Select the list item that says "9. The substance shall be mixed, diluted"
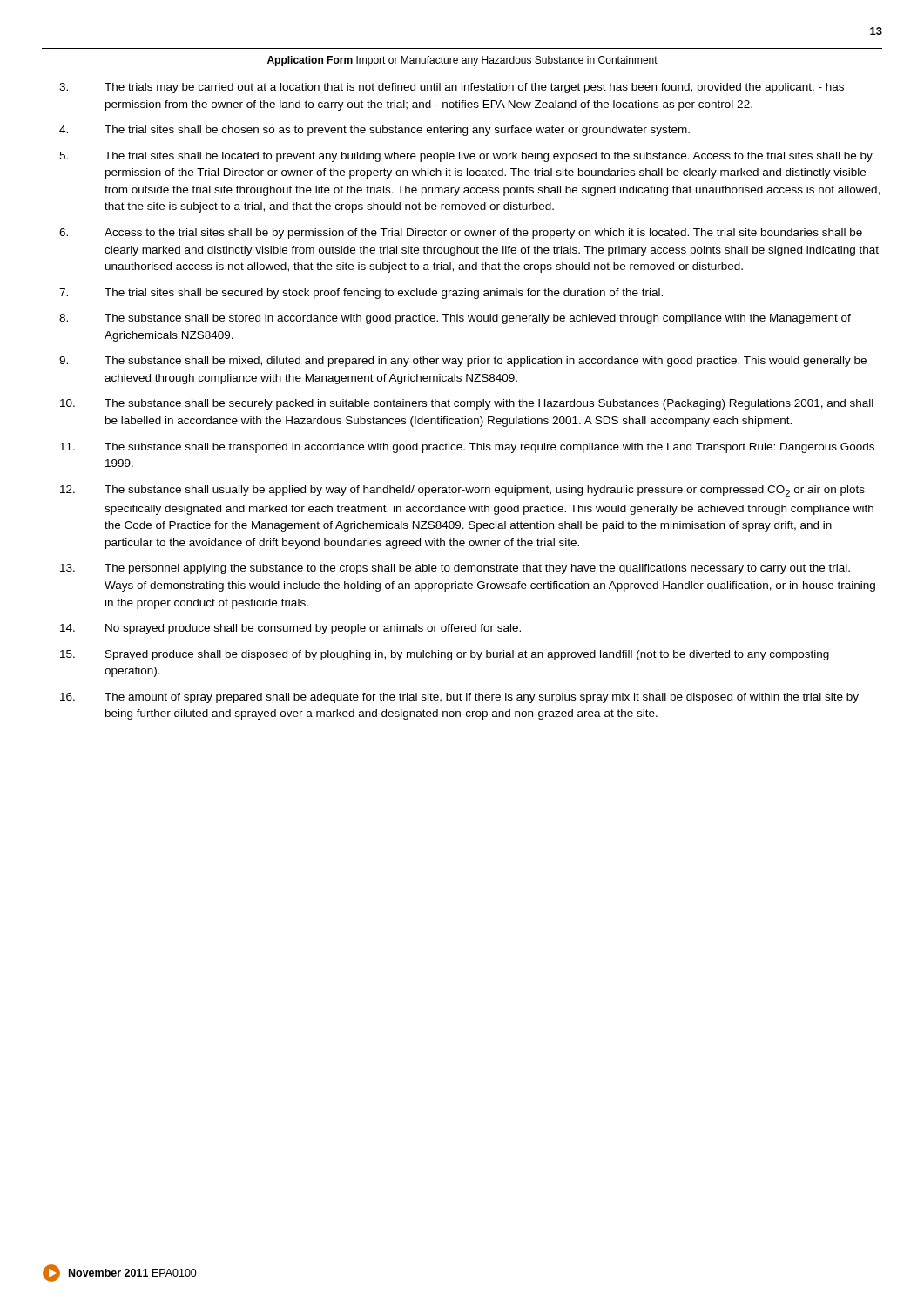This screenshot has height=1307, width=924. pyautogui.click(x=462, y=369)
